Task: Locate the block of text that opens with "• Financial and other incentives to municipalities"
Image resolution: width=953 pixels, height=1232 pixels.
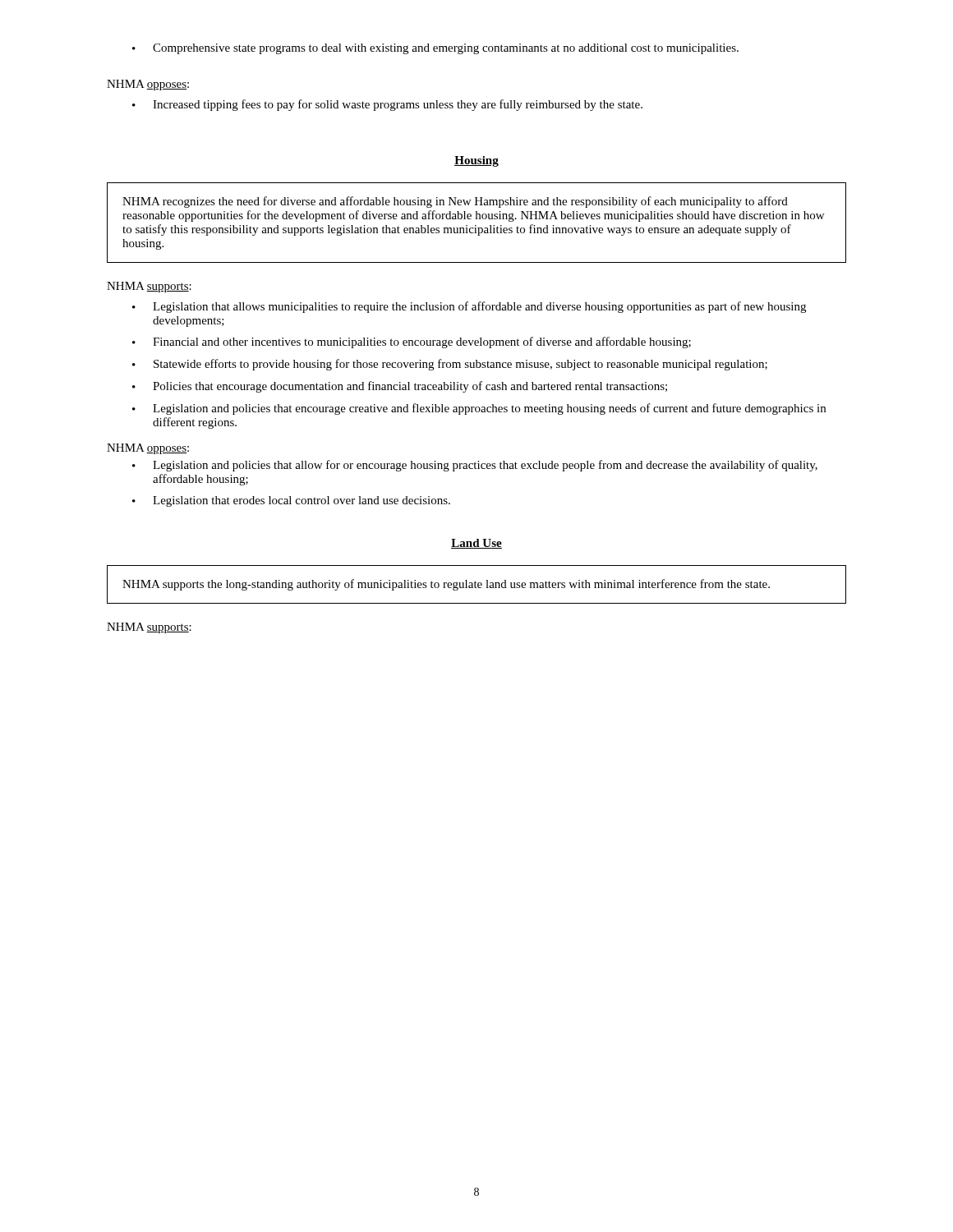Action: click(x=489, y=342)
